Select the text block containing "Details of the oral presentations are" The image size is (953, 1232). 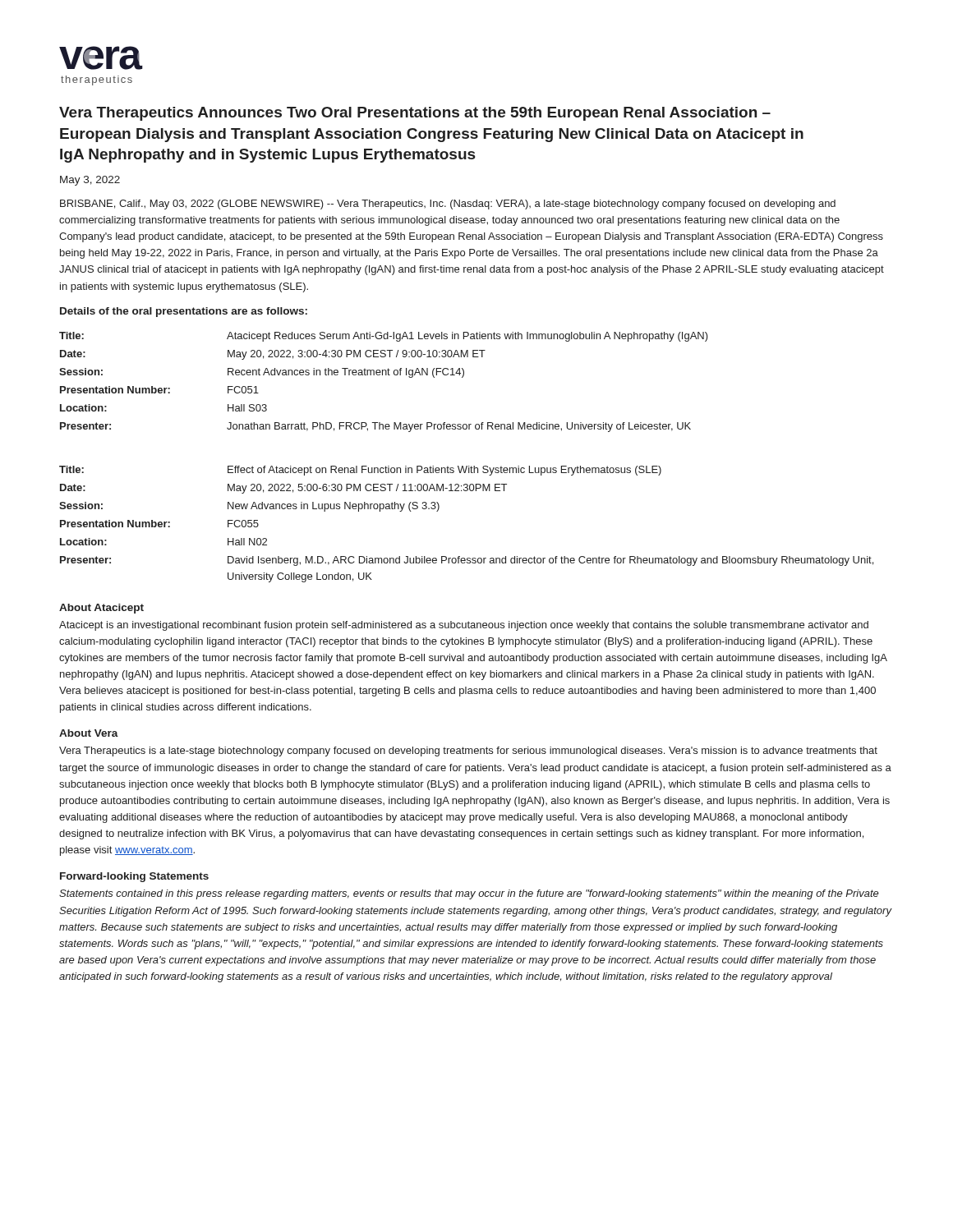point(184,311)
